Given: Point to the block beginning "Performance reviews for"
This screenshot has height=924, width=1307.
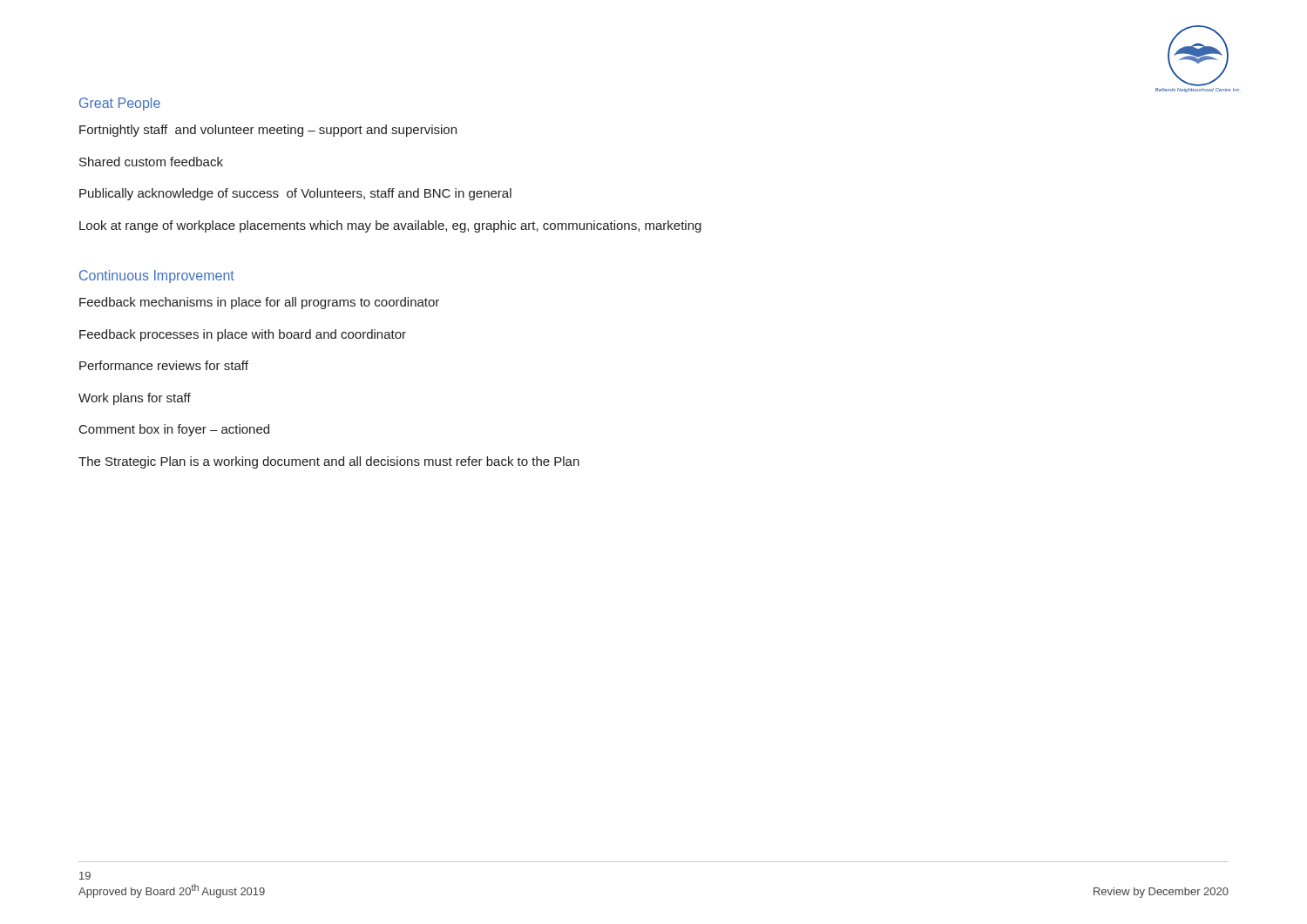Looking at the screenshot, I should tap(163, 365).
